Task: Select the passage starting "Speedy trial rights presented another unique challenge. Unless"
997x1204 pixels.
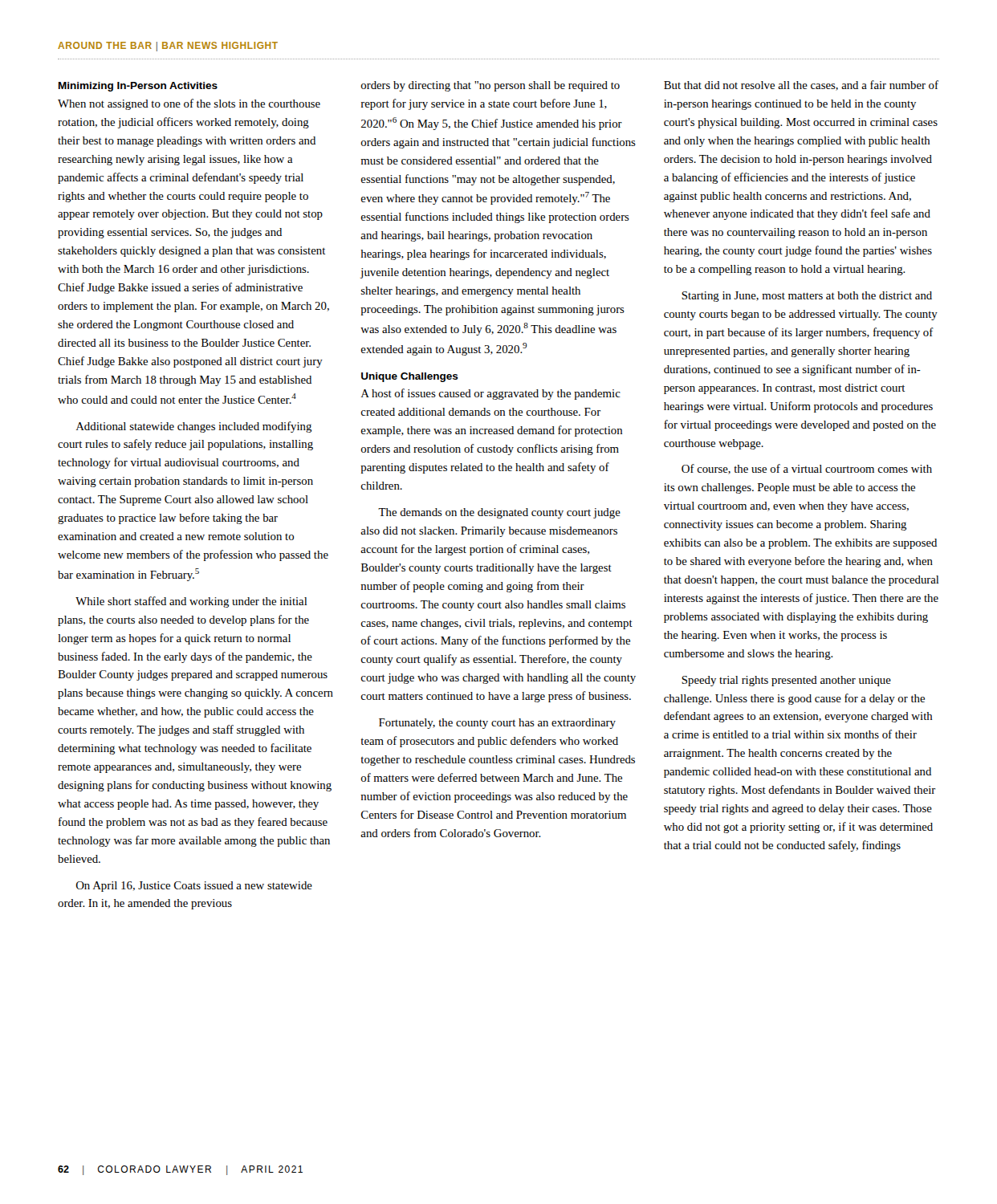Action: pyautogui.click(x=801, y=763)
